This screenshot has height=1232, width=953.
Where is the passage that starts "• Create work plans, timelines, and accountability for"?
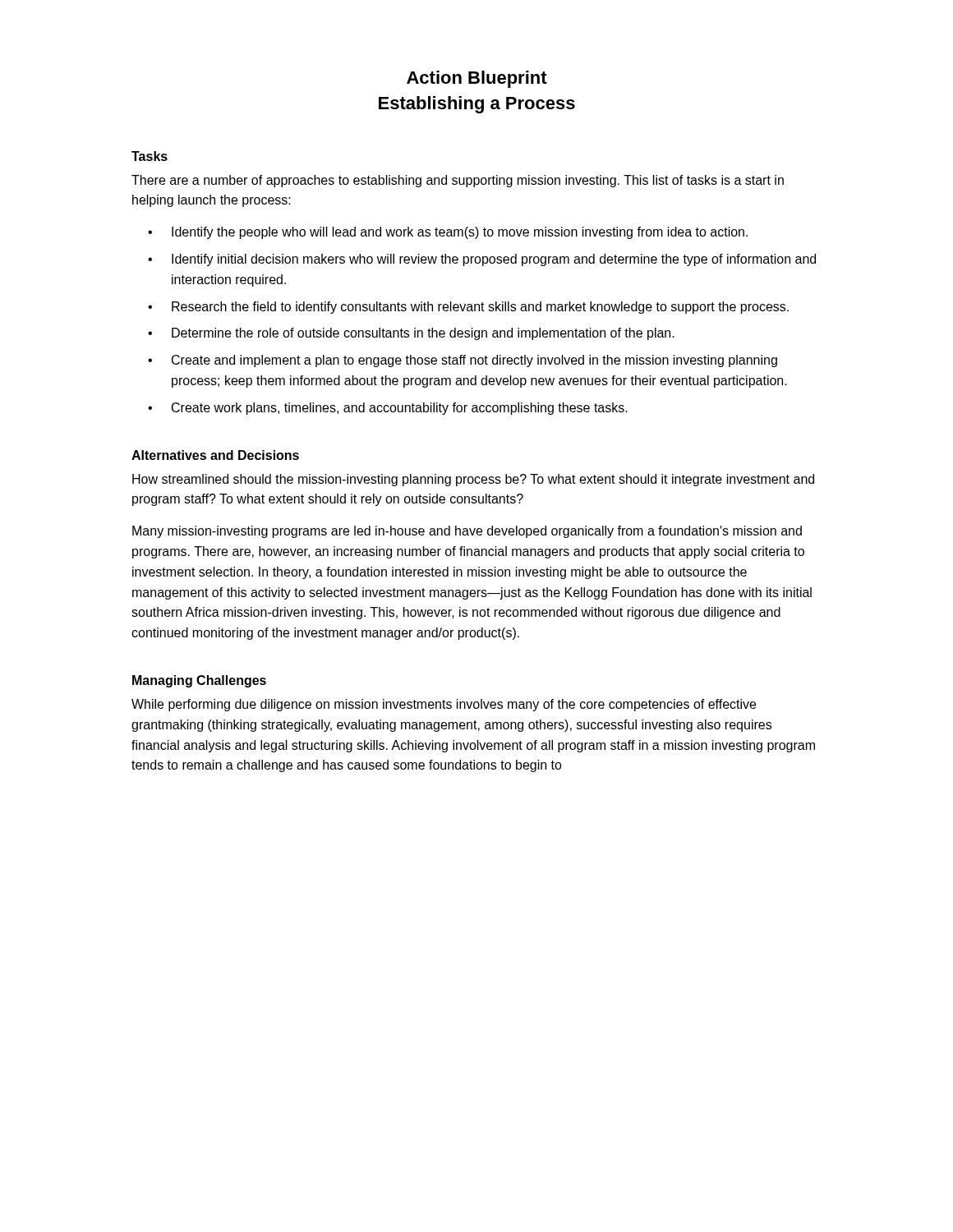tap(485, 408)
